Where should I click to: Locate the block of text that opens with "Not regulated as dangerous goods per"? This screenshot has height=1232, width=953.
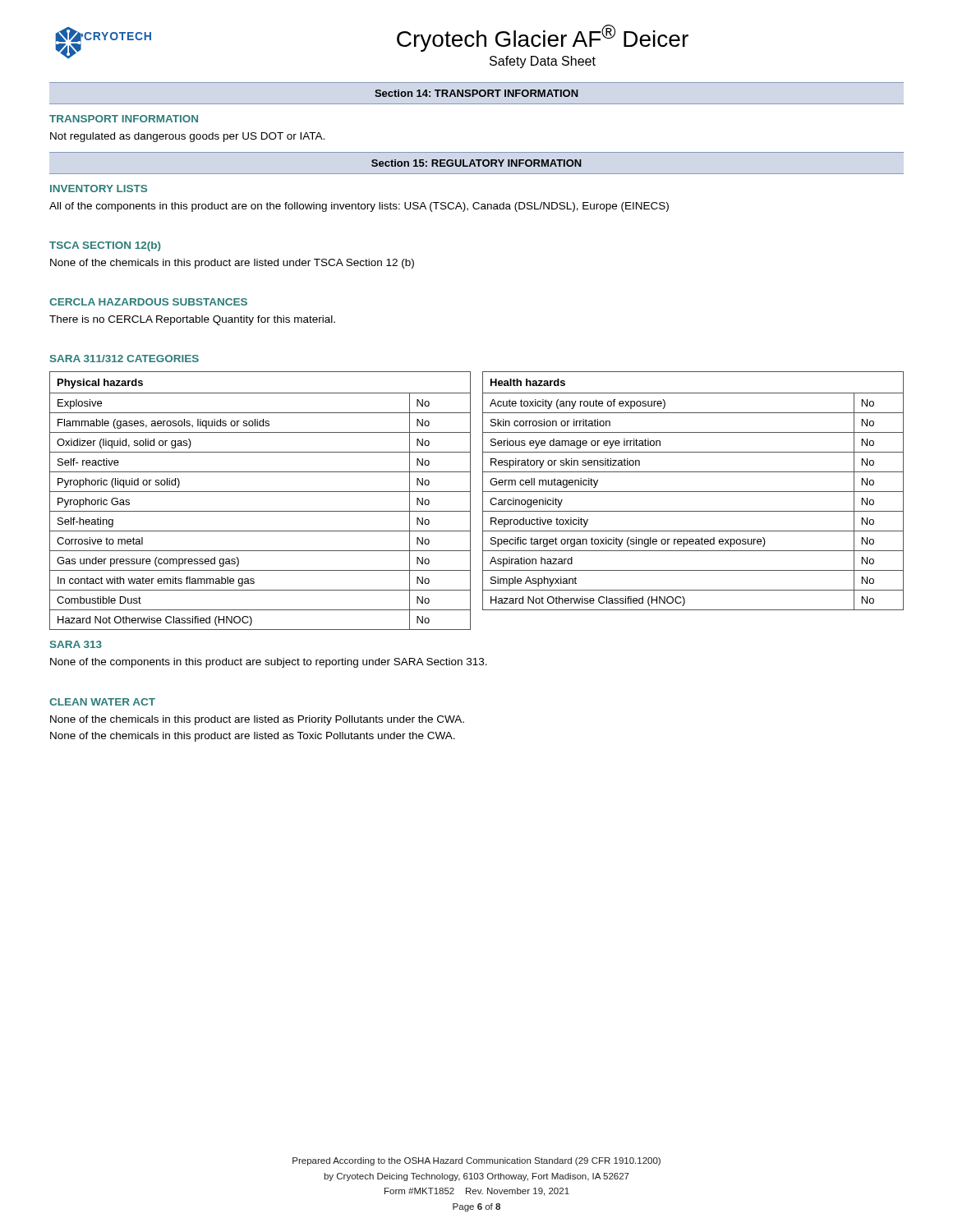(x=187, y=136)
